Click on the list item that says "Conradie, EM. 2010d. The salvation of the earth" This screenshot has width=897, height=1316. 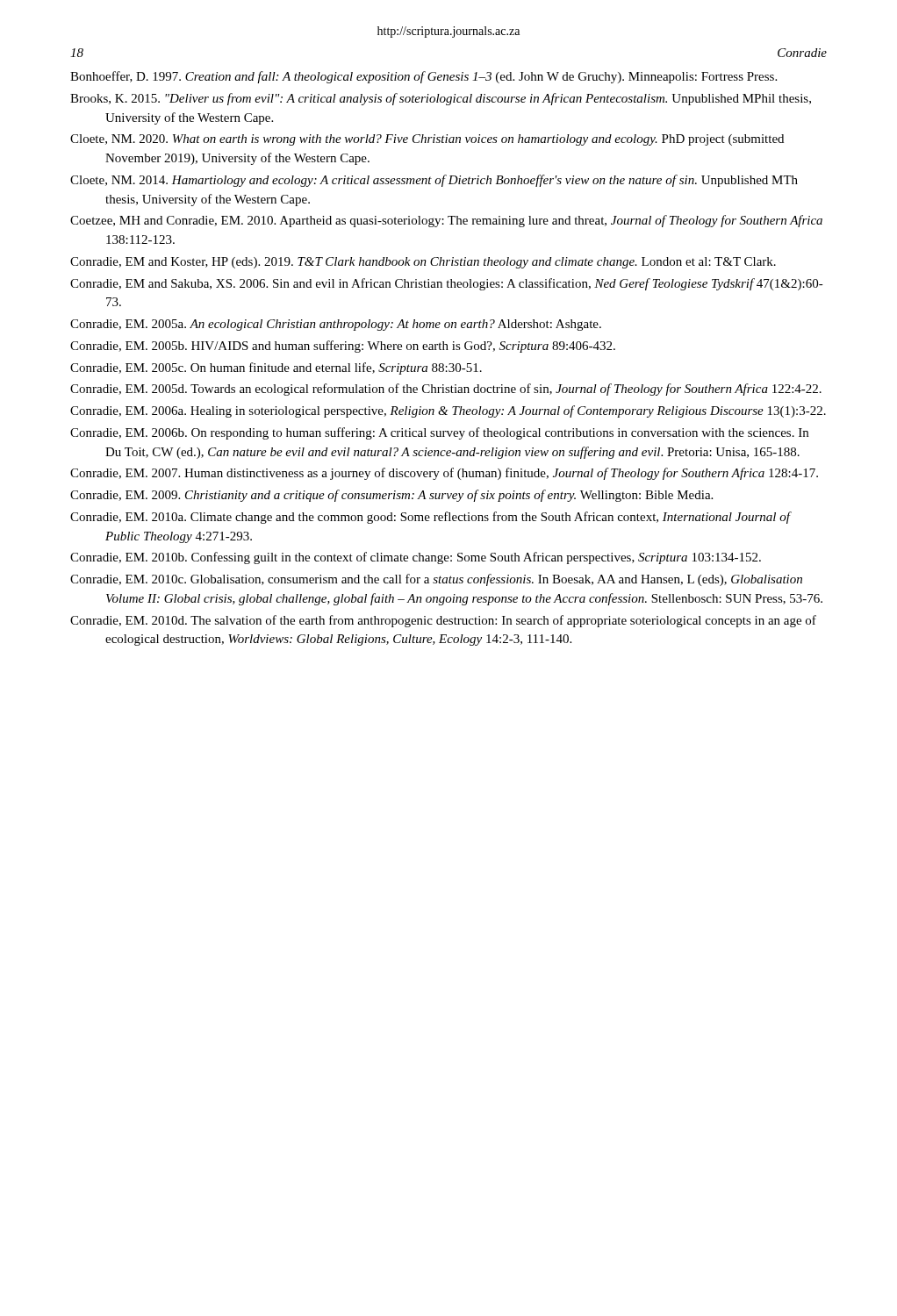(x=443, y=629)
